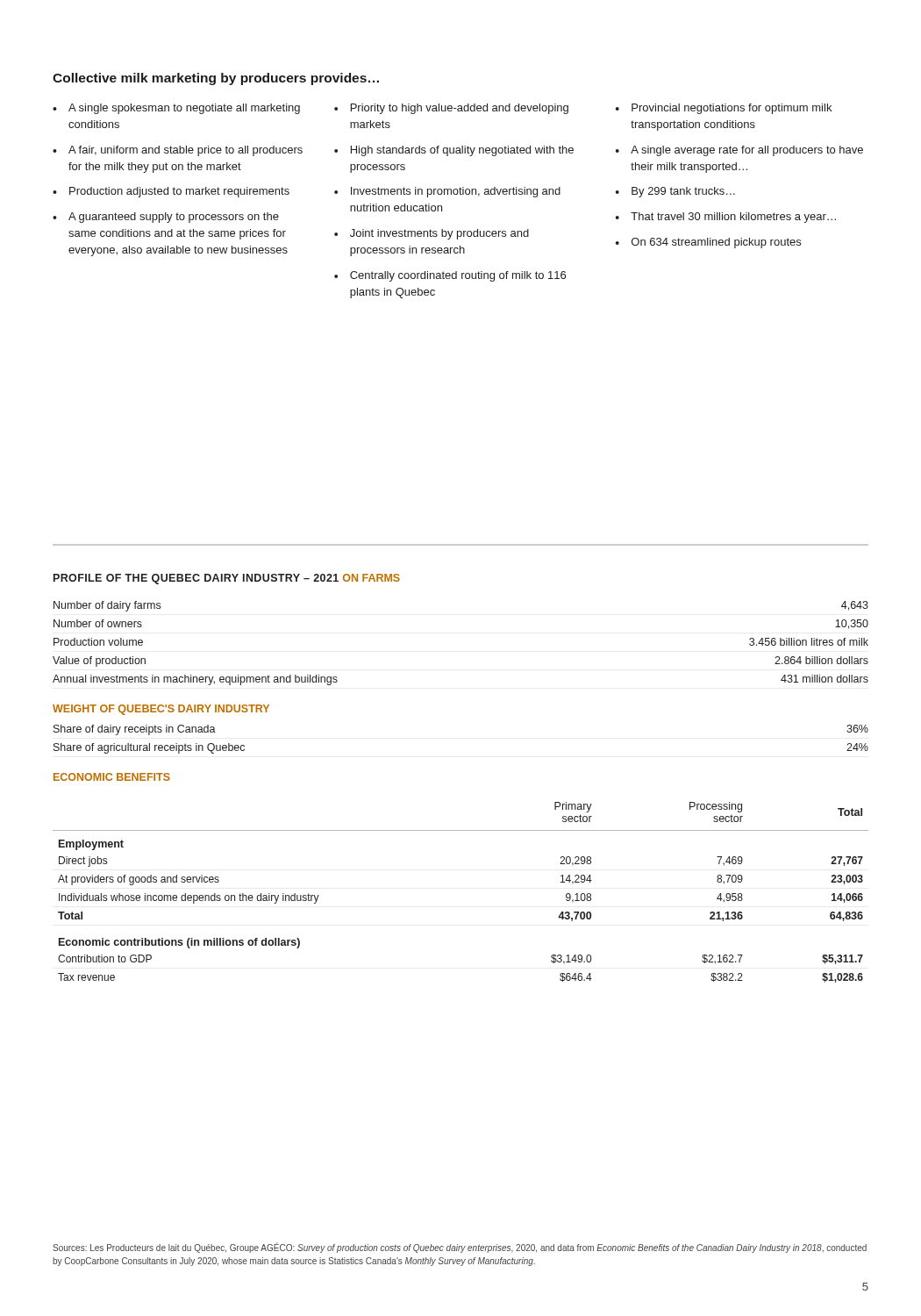Image resolution: width=921 pixels, height=1316 pixels.
Task: Select the table that reads "Share of dairy"
Action: tap(460, 739)
